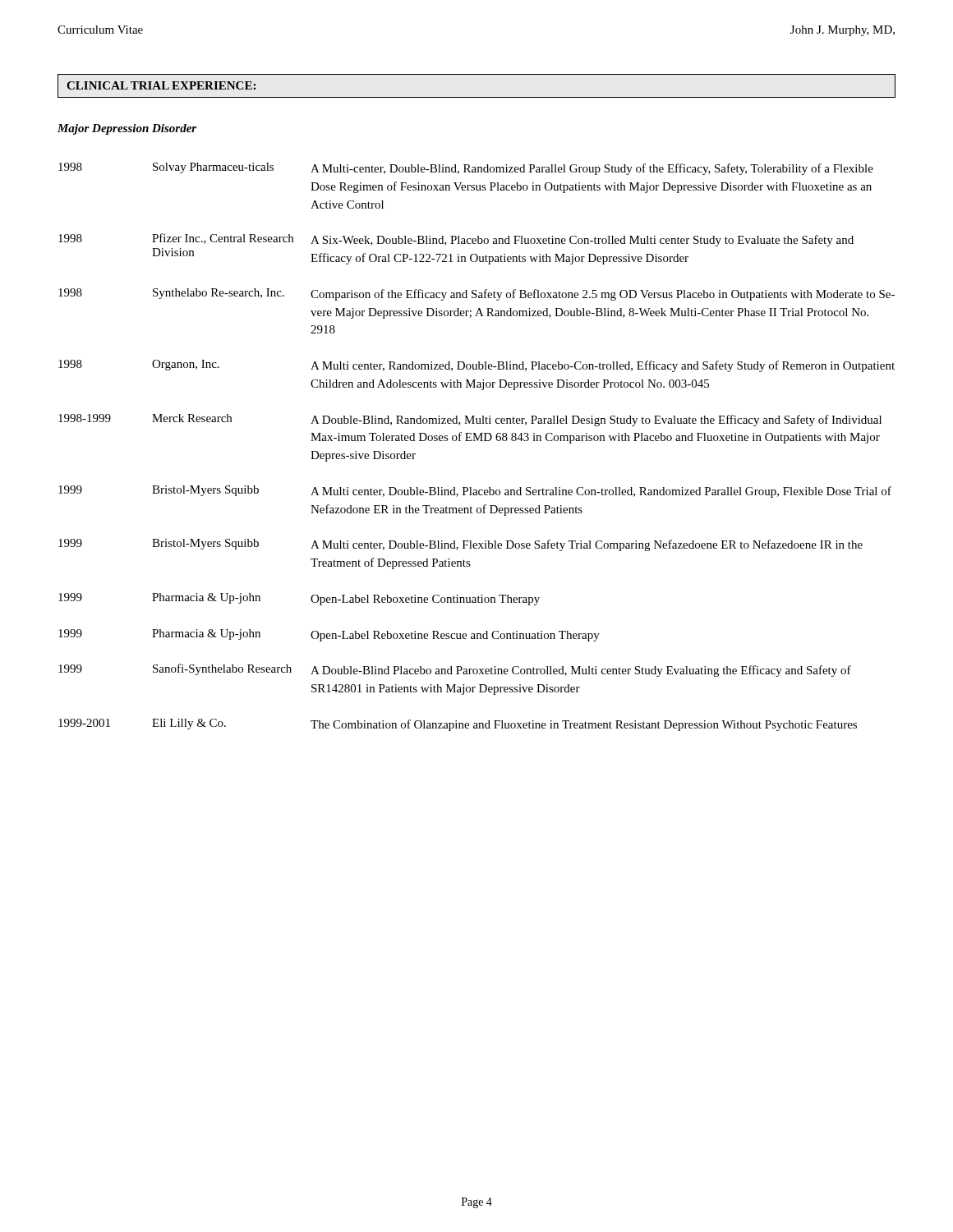Find the list item that says "1998 Solvay Pharmaceu-ticals A"
The width and height of the screenshot is (953, 1232).
476,187
